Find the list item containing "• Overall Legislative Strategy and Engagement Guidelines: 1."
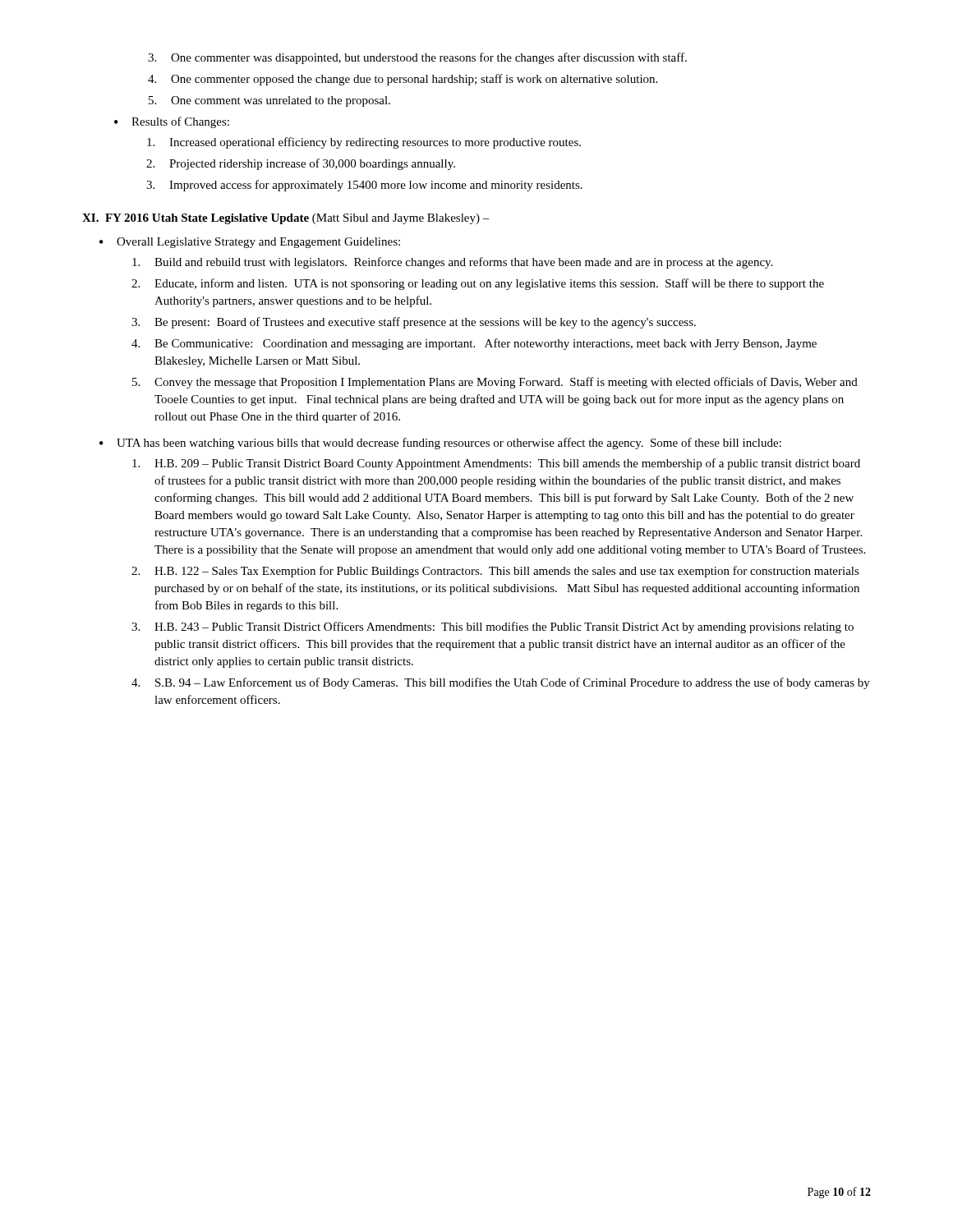Viewport: 953px width, 1232px height. (x=485, y=331)
